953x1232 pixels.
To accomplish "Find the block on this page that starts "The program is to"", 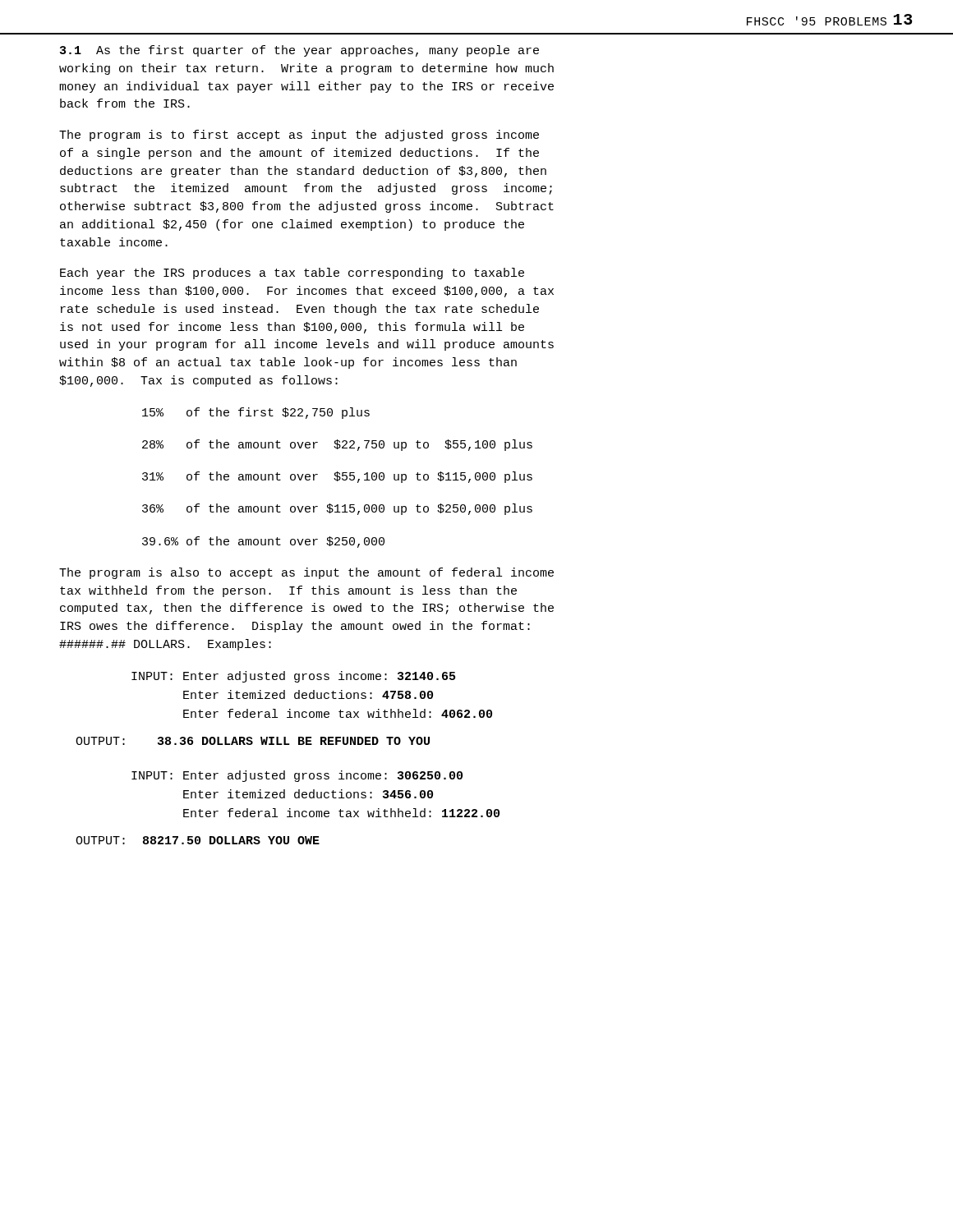I will pyautogui.click(x=307, y=190).
